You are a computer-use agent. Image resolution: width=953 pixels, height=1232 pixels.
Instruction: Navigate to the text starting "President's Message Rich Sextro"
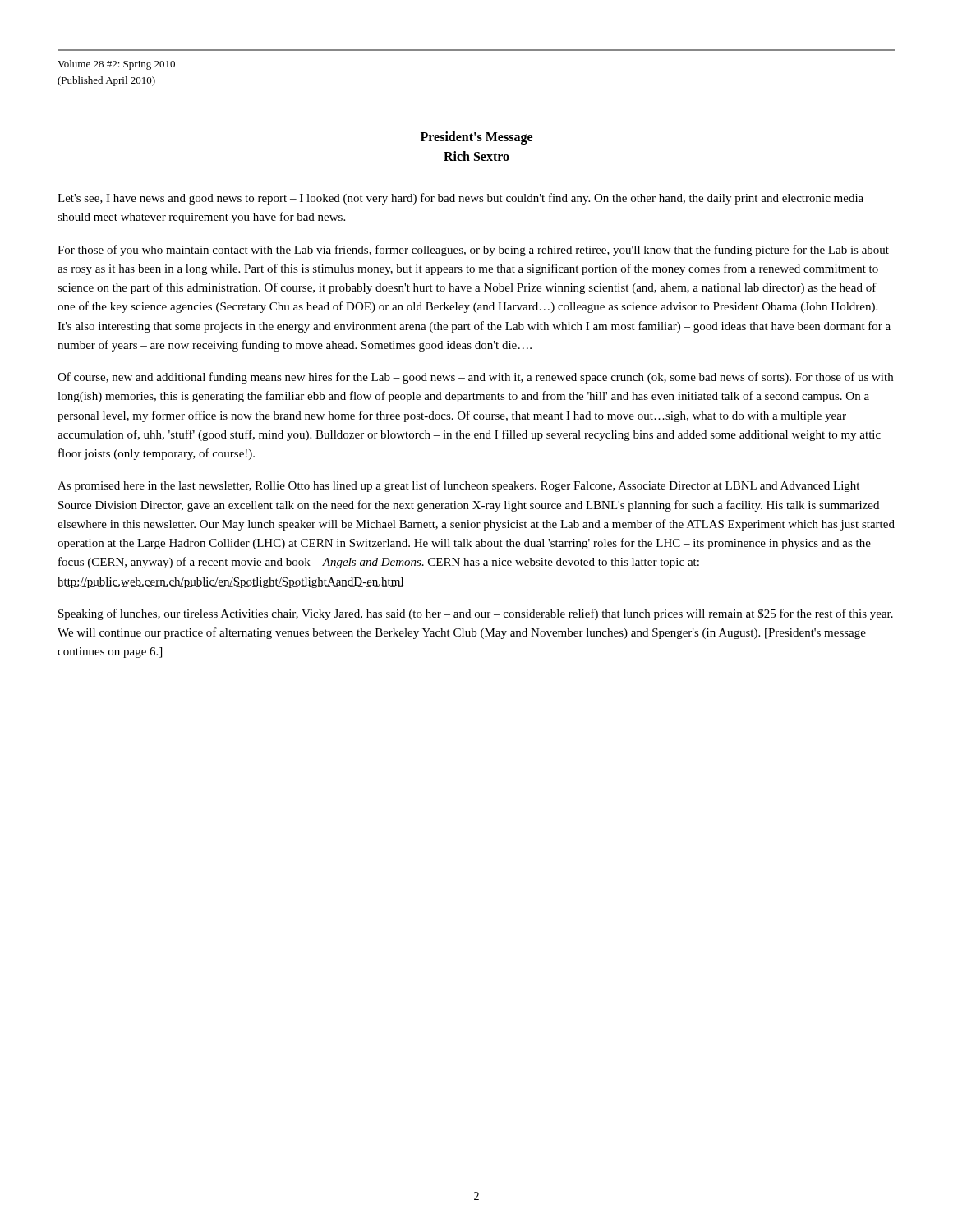coord(476,147)
